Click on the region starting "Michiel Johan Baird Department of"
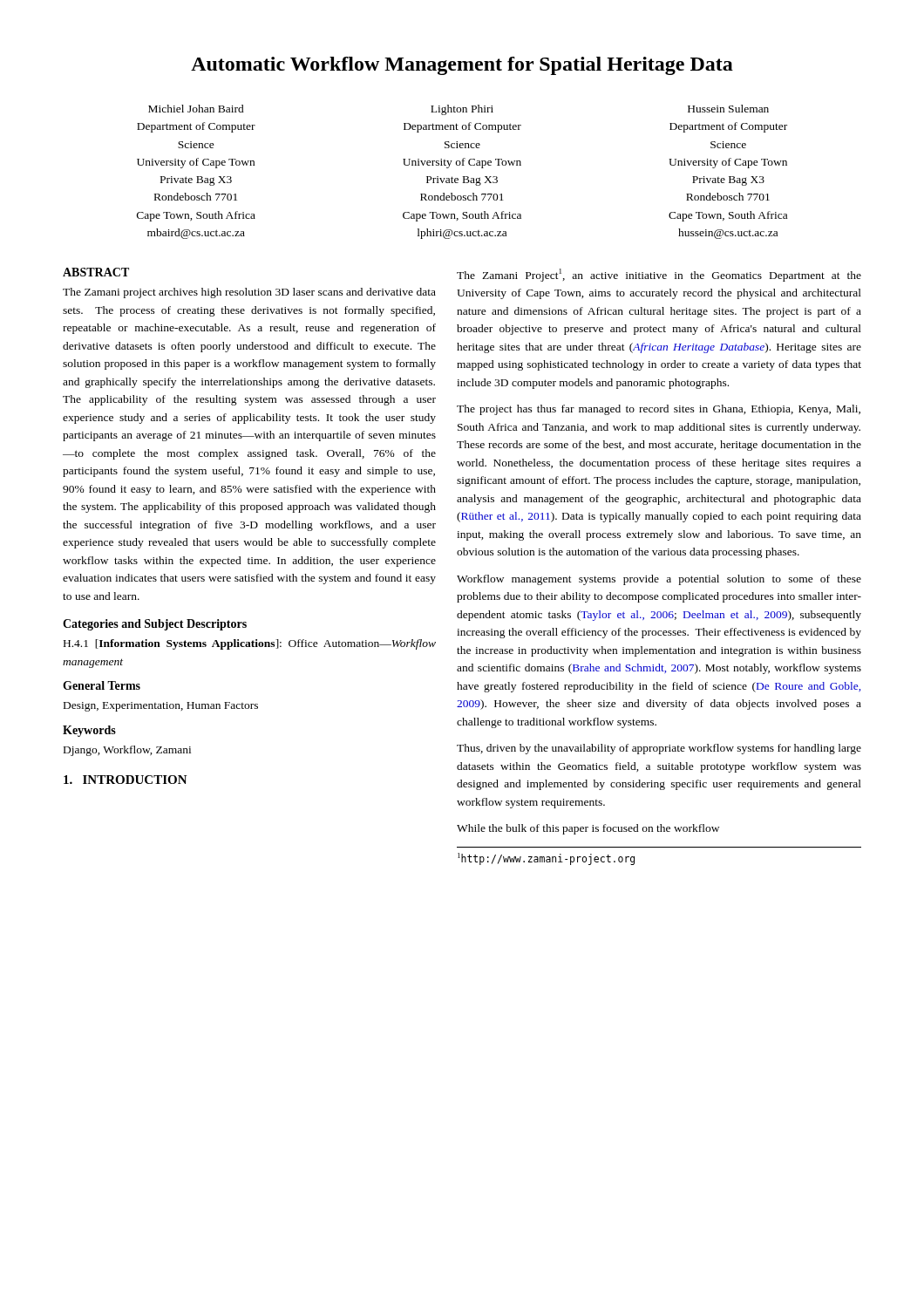The width and height of the screenshot is (924, 1308). pyautogui.click(x=196, y=170)
